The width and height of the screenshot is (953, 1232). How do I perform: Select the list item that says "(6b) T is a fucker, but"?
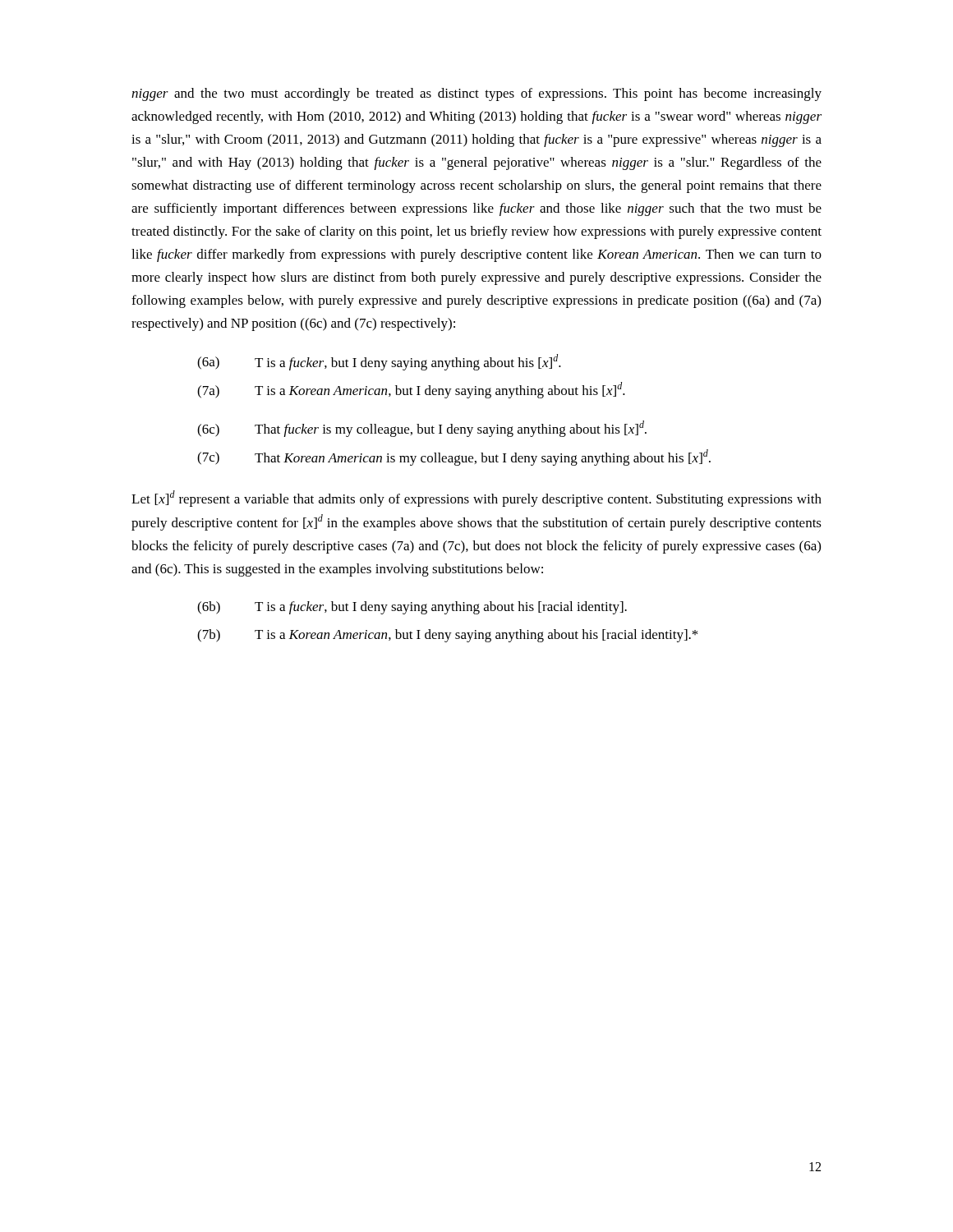click(509, 607)
